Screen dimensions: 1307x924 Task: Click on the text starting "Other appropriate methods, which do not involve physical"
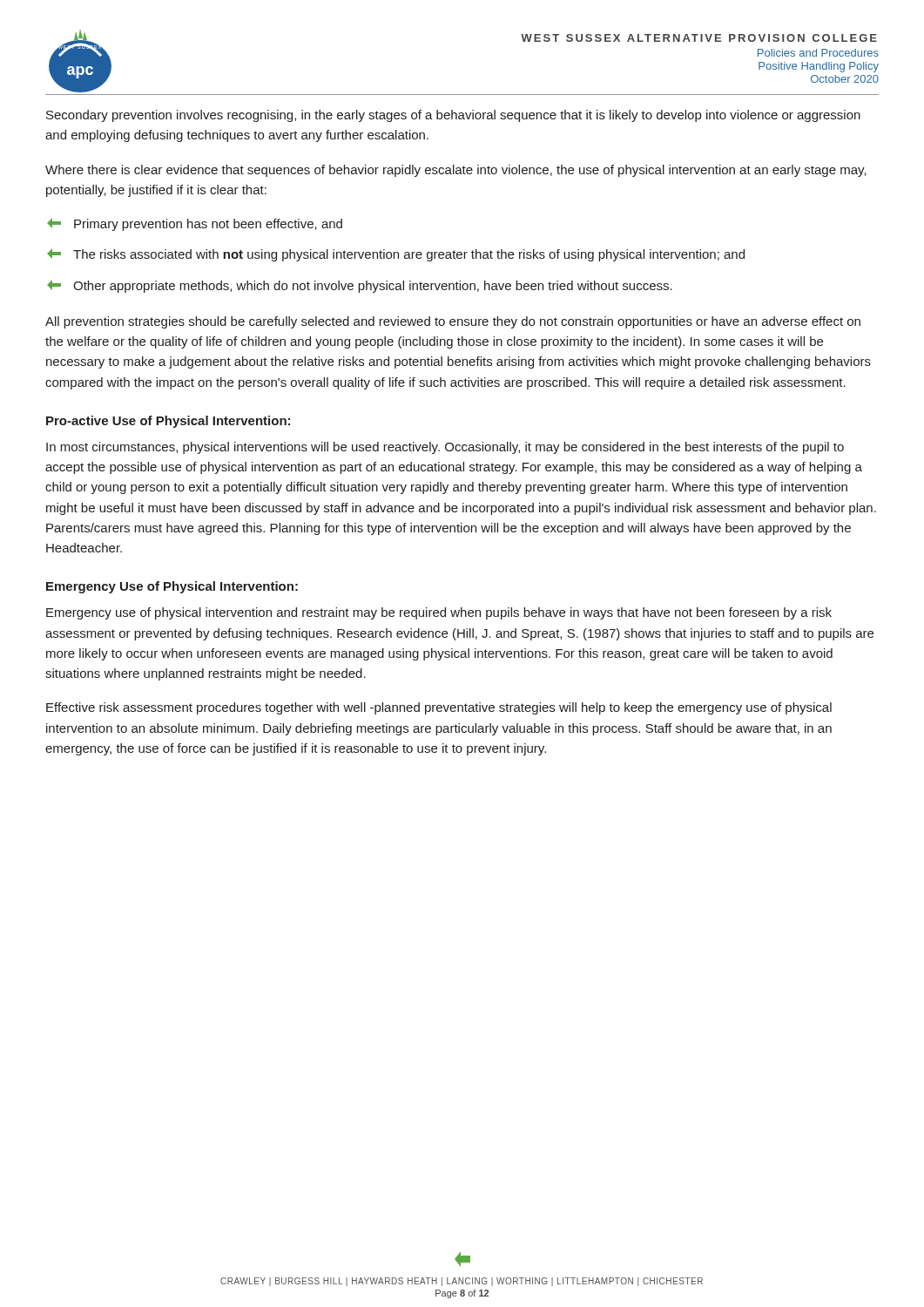point(462,287)
